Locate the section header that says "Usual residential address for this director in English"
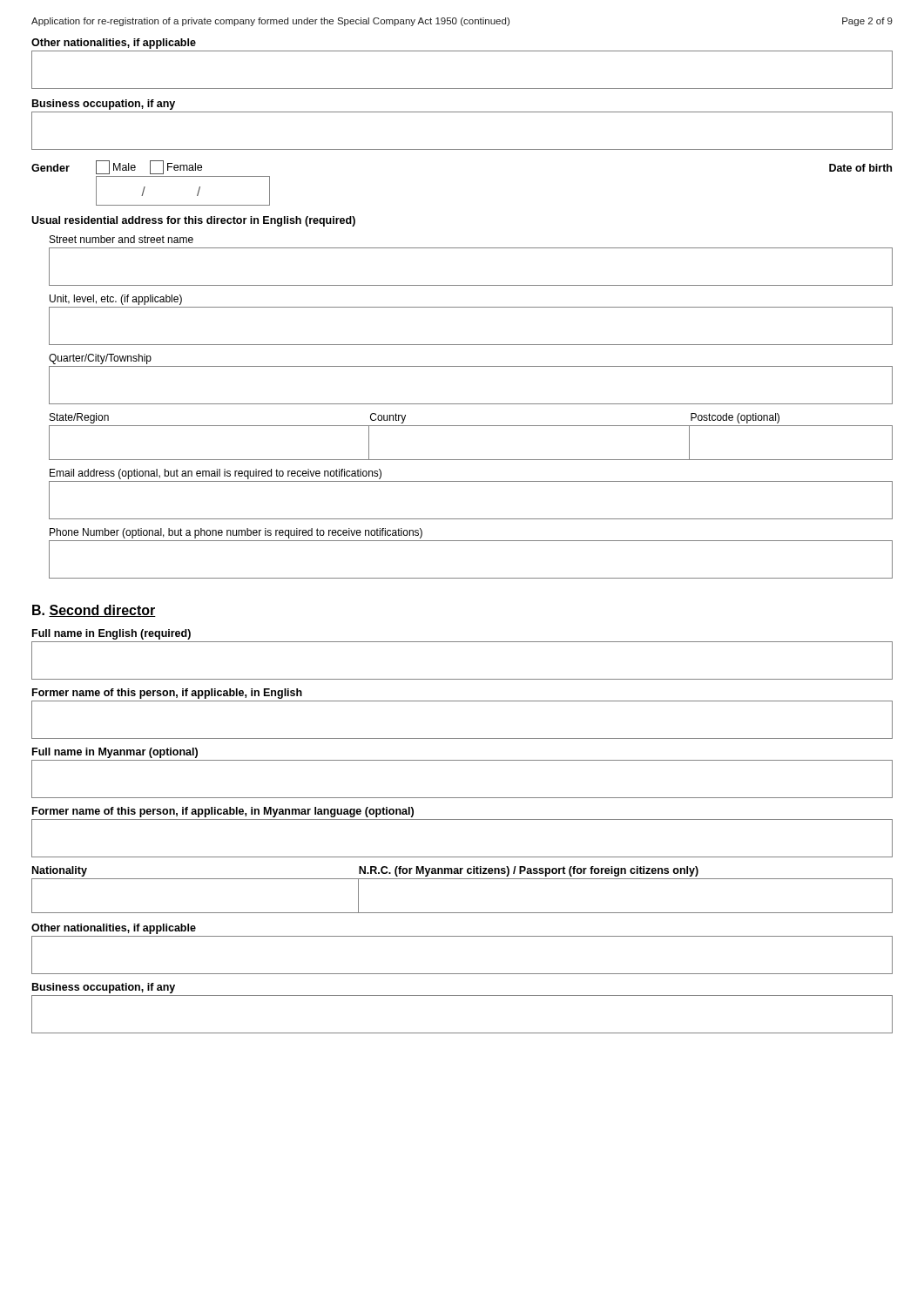Screen dimensions: 1307x924 tap(193, 220)
